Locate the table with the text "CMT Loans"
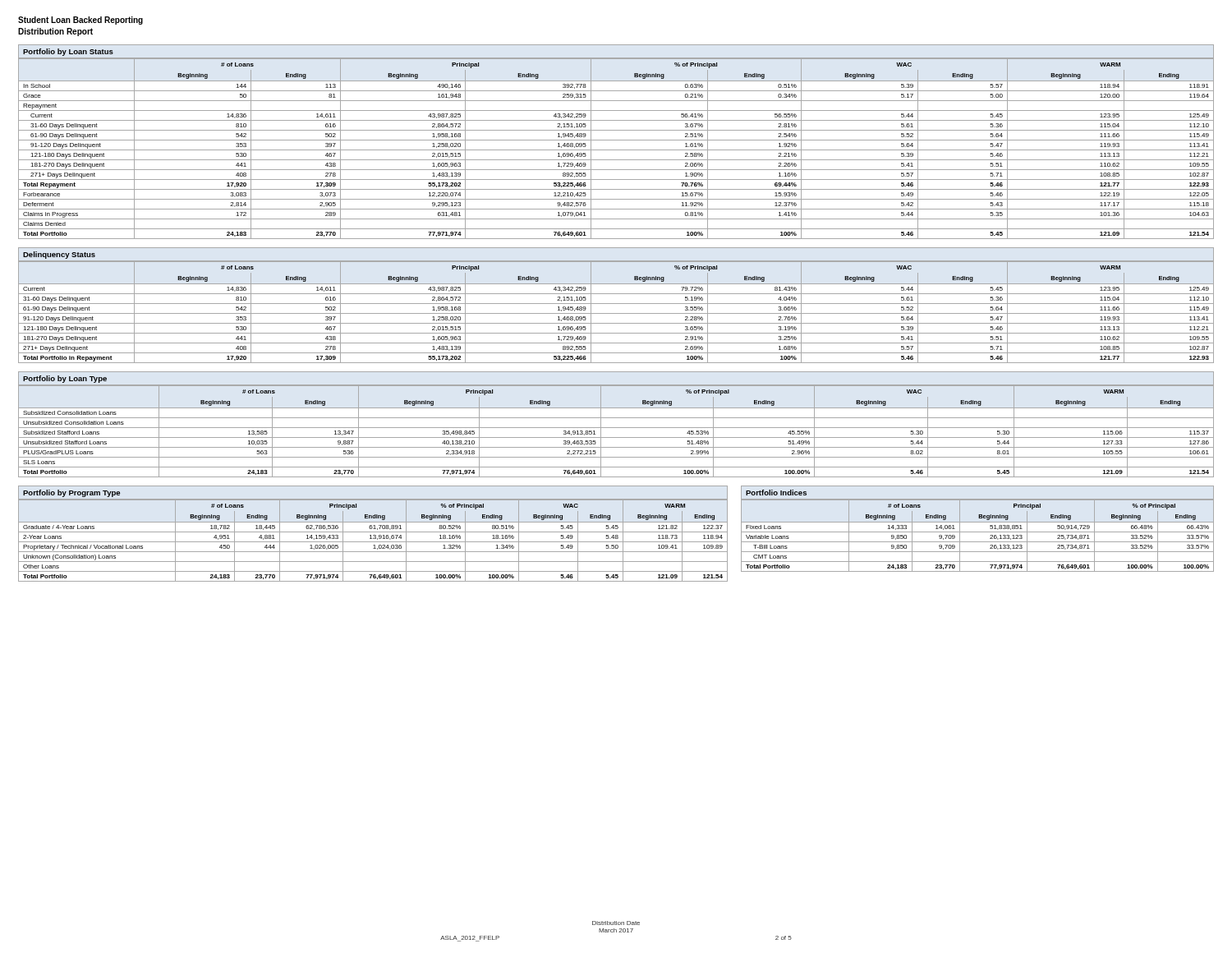 [977, 536]
